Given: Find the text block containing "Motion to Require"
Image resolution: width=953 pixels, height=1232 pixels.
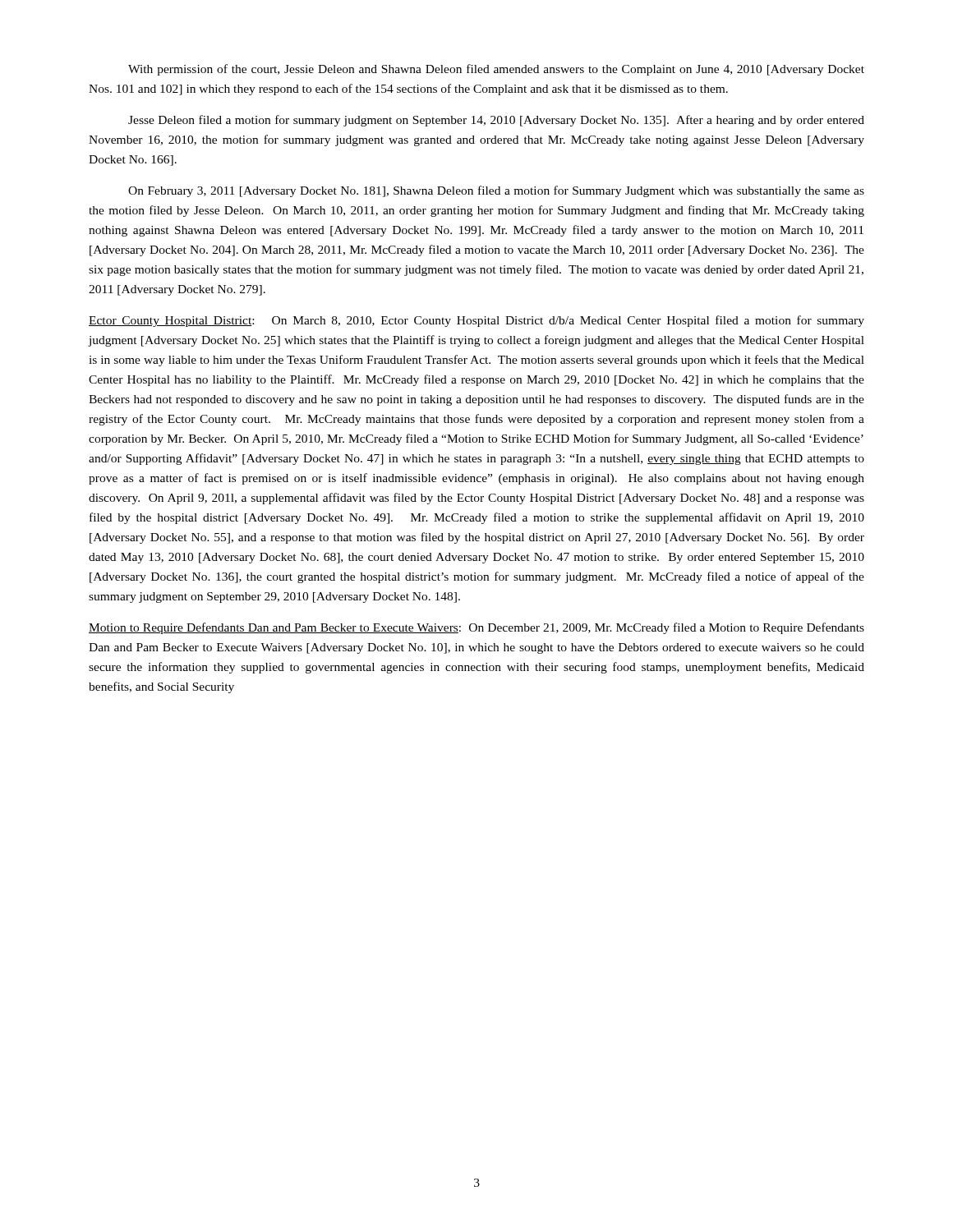Looking at the screenshot, I should coord(476,657).
